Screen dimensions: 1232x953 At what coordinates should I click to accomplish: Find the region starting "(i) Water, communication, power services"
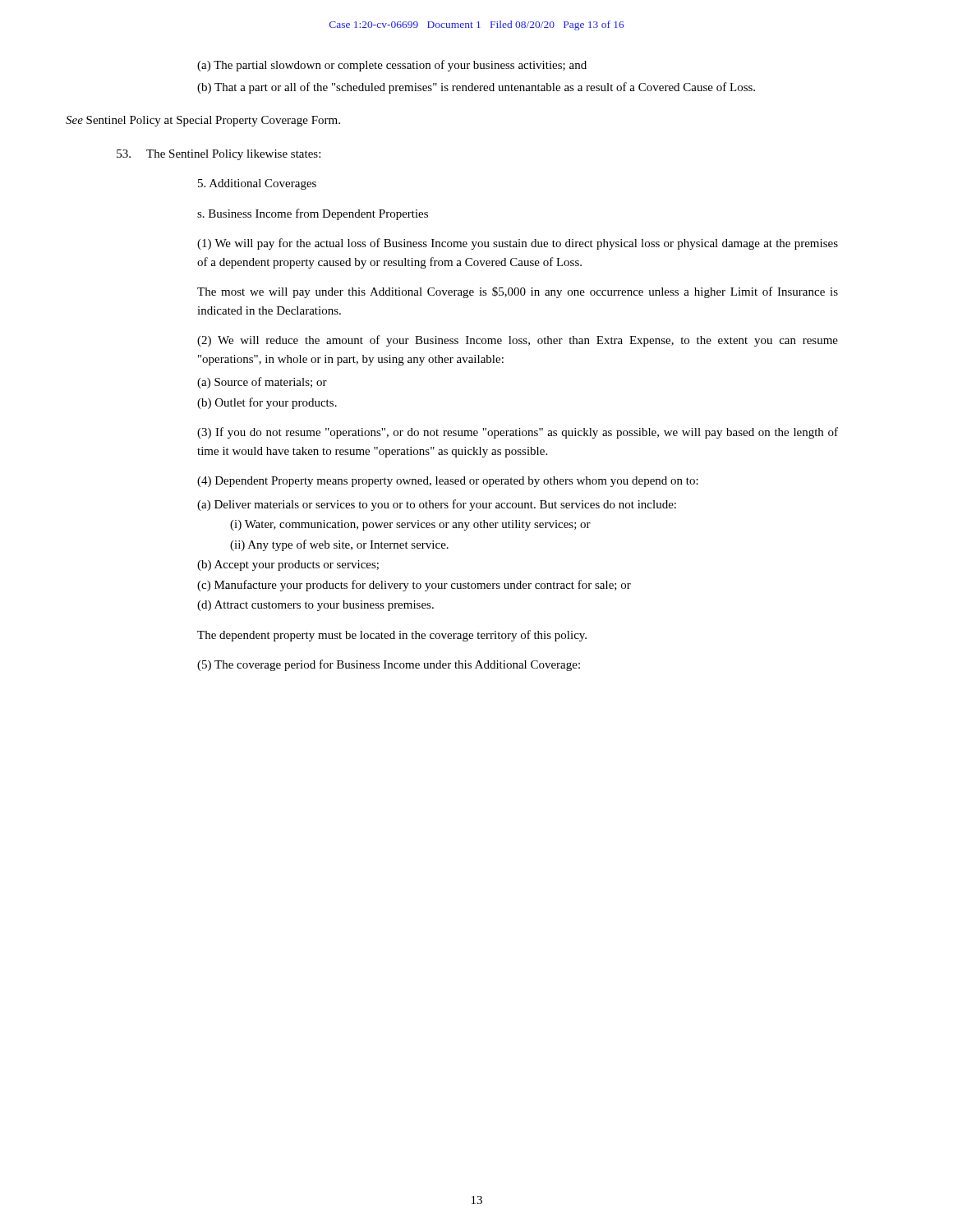click(x=410, y=524)
